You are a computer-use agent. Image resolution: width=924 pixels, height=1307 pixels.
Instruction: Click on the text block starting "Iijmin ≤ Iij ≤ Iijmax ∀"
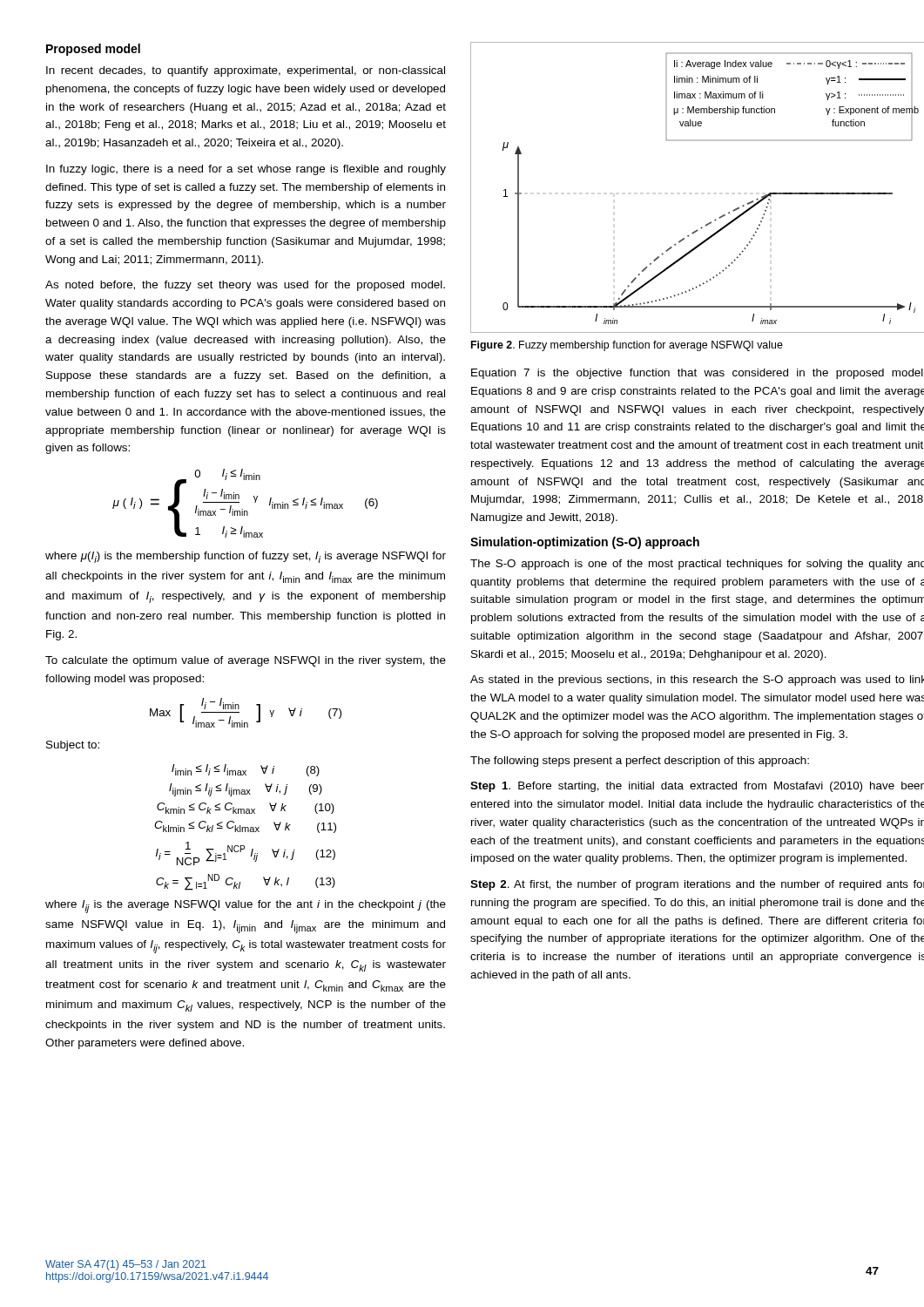tap(246, 788)
